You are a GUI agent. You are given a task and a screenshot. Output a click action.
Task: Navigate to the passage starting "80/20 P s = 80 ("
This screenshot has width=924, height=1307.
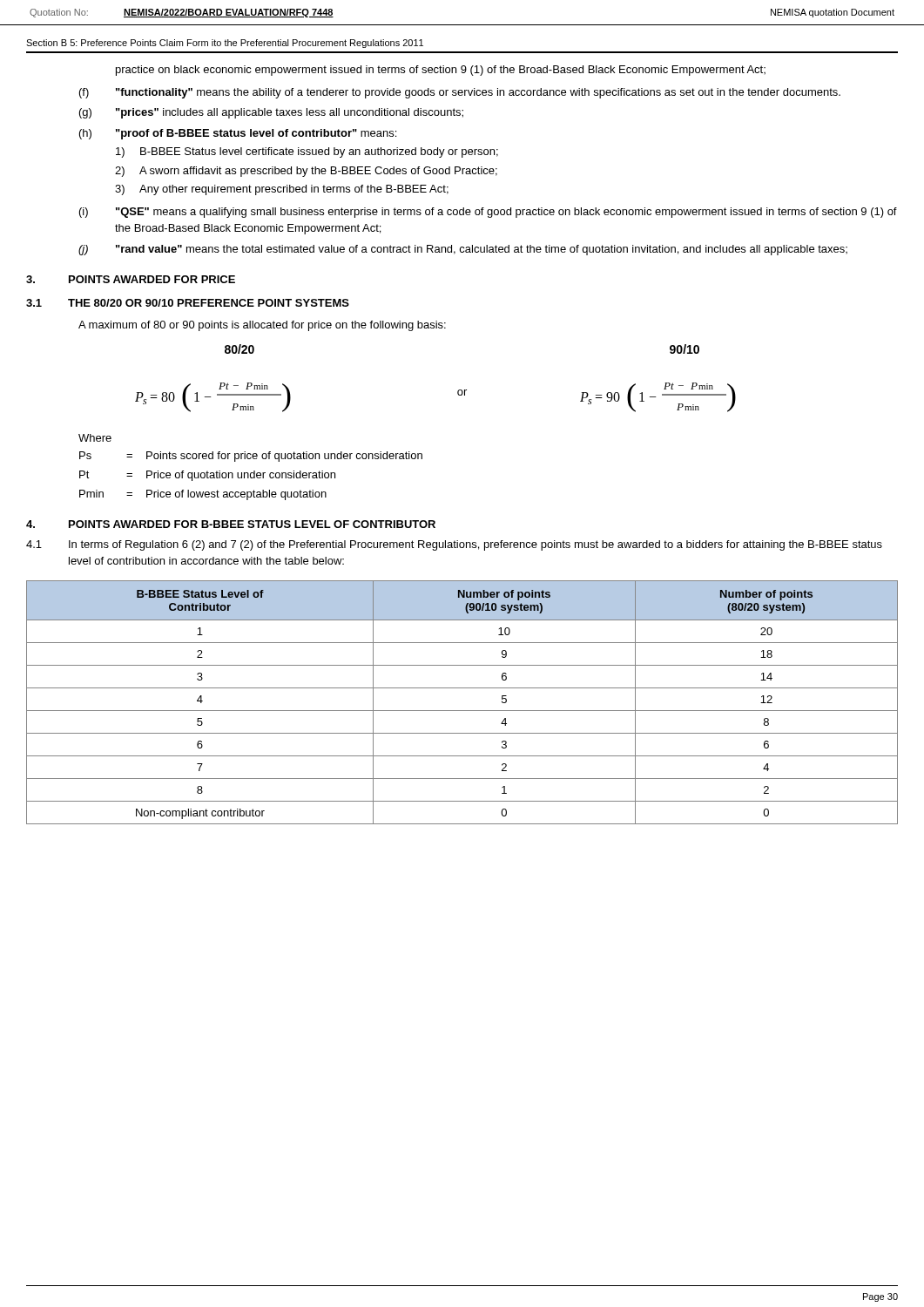pyautogui.click(x=462, y=384)
